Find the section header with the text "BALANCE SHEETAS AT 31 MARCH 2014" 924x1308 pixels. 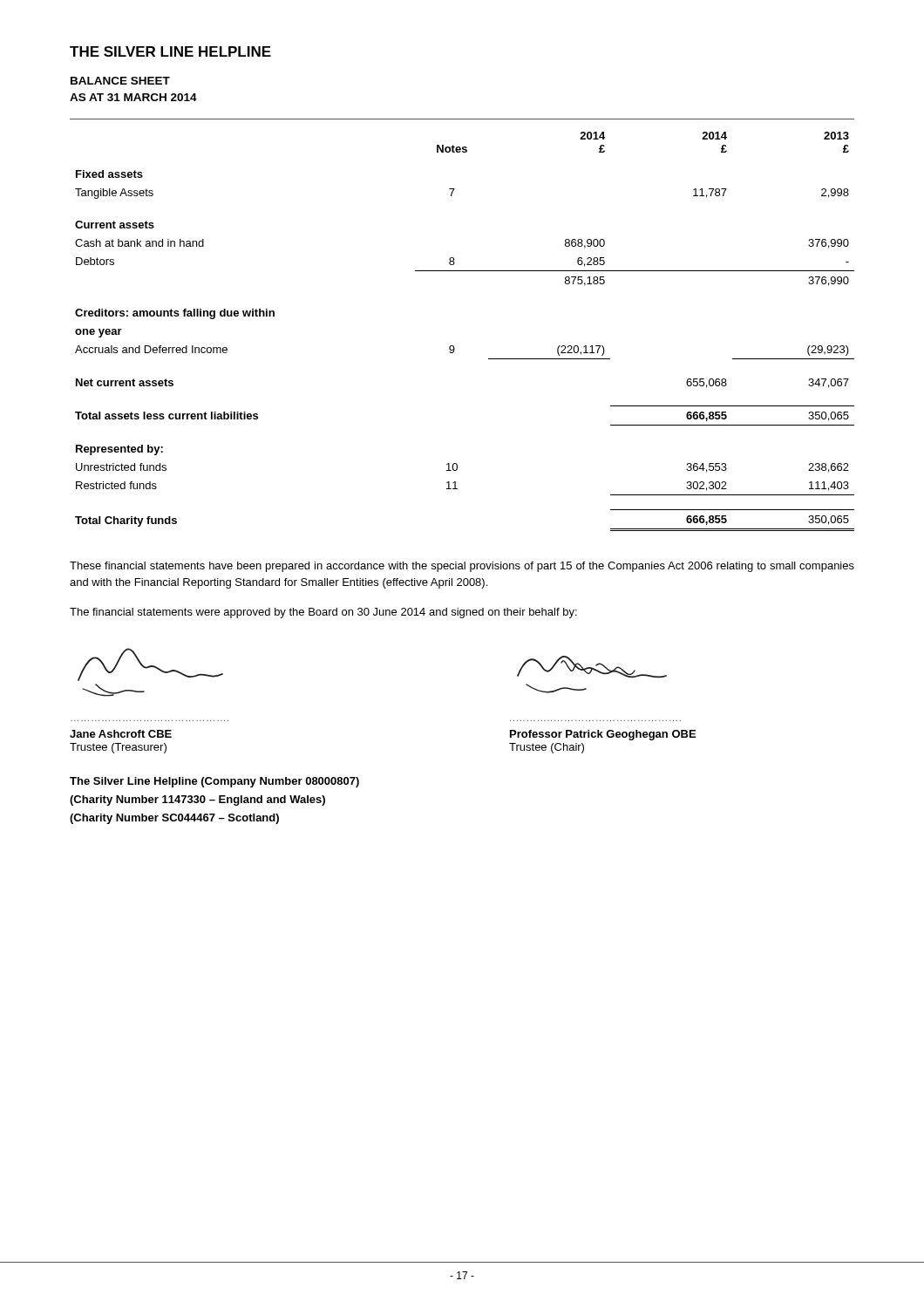[x=133, y=89]
